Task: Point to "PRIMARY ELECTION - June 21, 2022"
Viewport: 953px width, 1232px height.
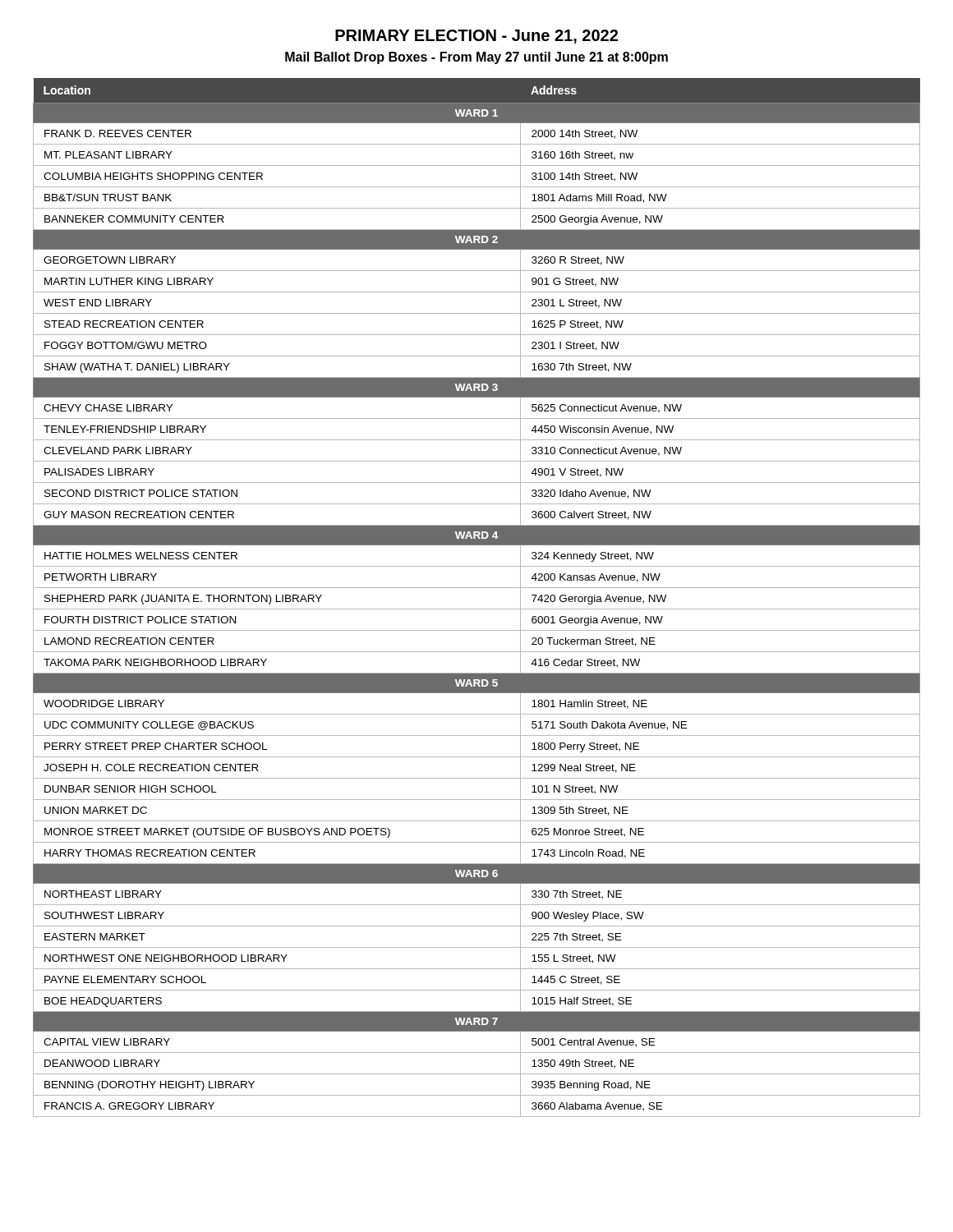Action: click(476, 35)
